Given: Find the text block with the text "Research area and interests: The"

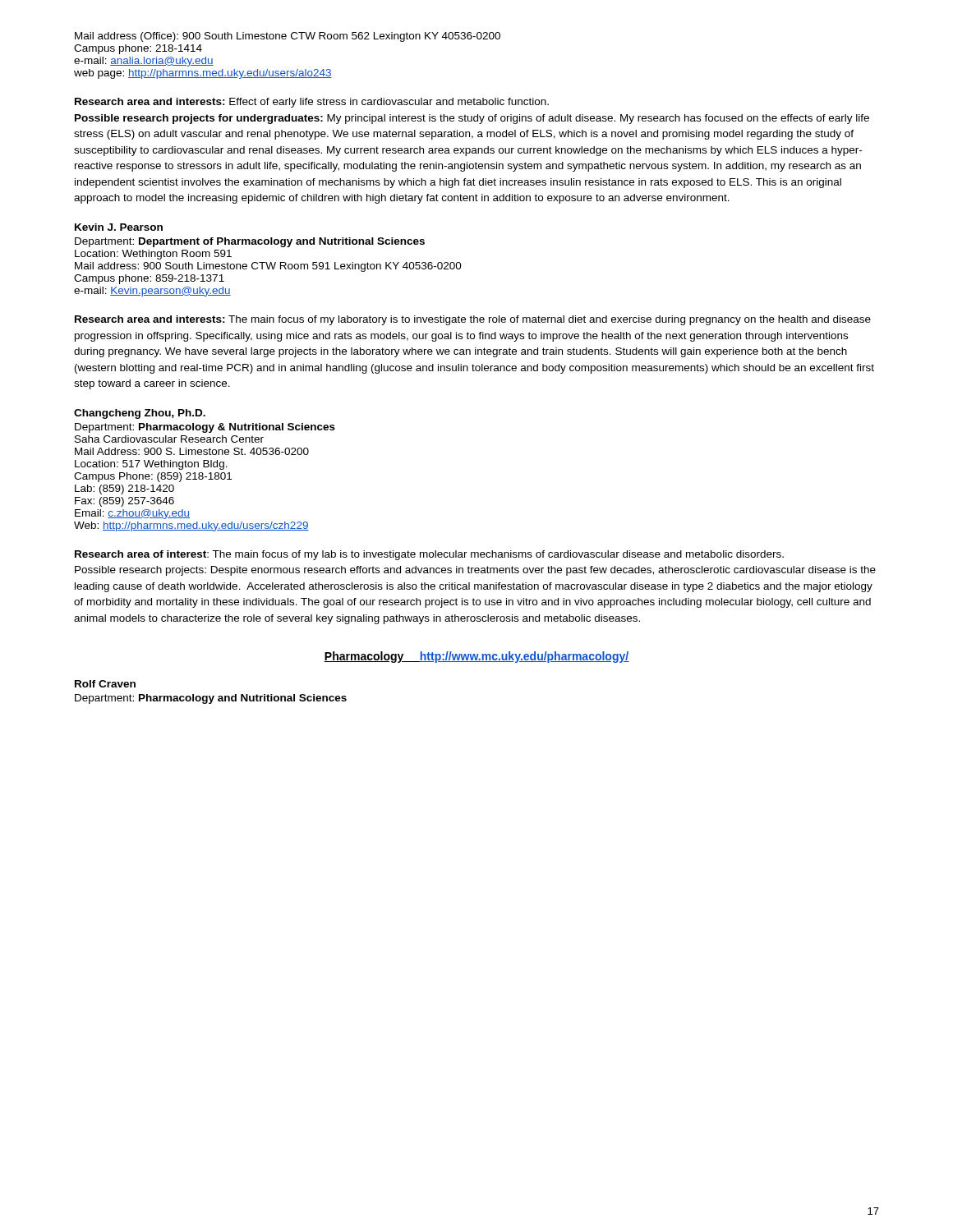Looking at the screenshot, I should tap(476, 351).
